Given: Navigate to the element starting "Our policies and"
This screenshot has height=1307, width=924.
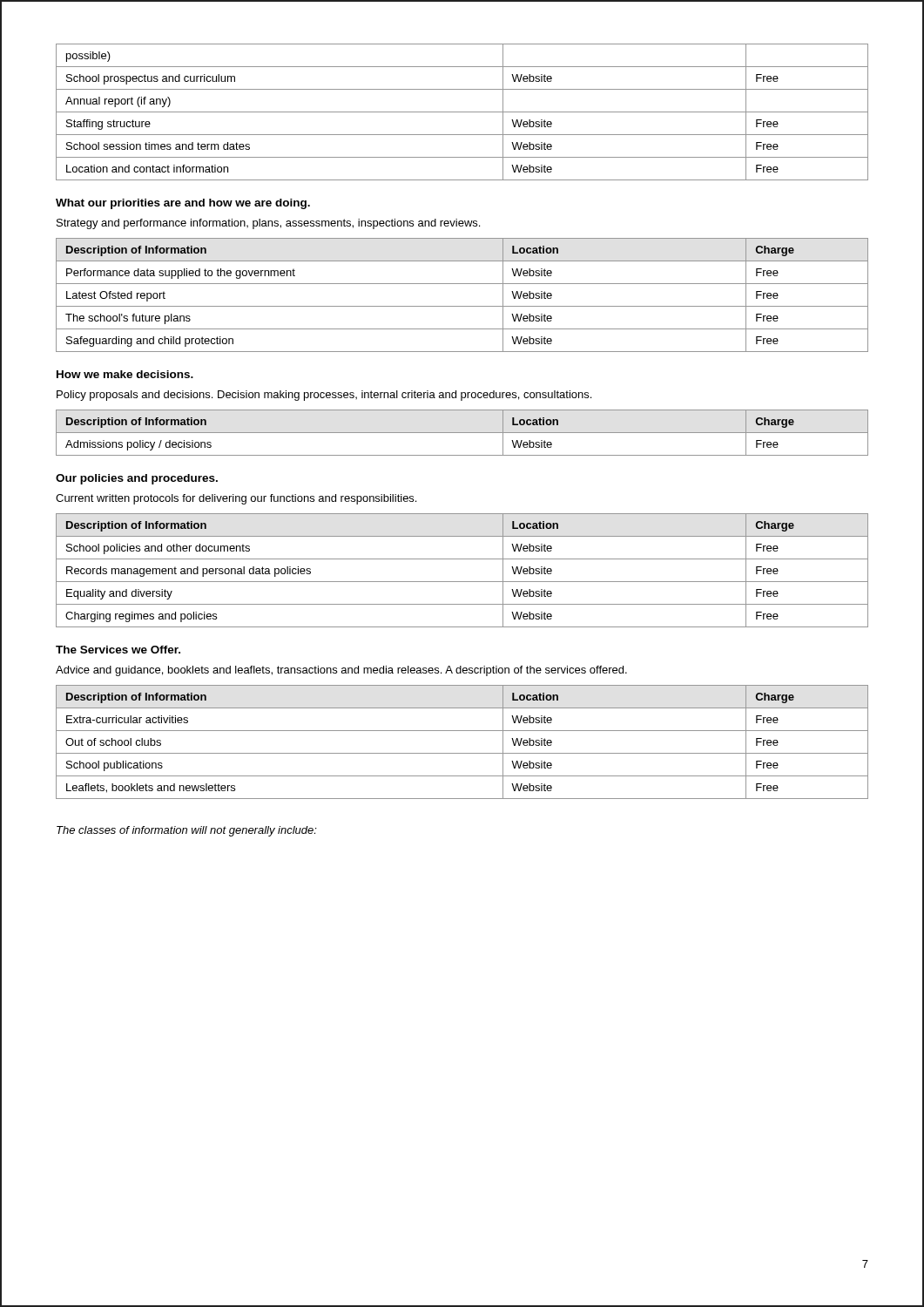Looking at the screenshot, I should click(x=137, y=478).
